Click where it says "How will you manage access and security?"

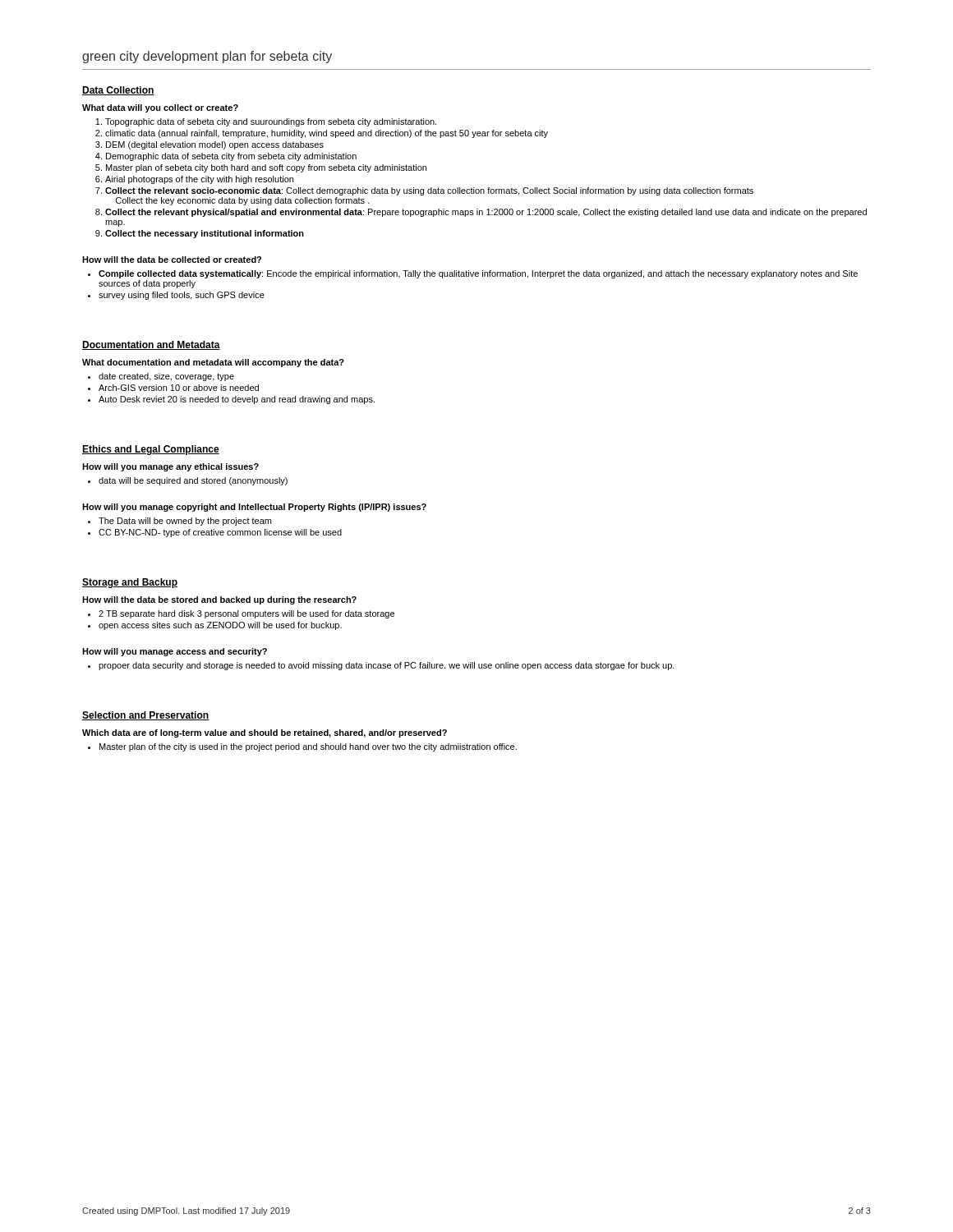click(175, 651)
